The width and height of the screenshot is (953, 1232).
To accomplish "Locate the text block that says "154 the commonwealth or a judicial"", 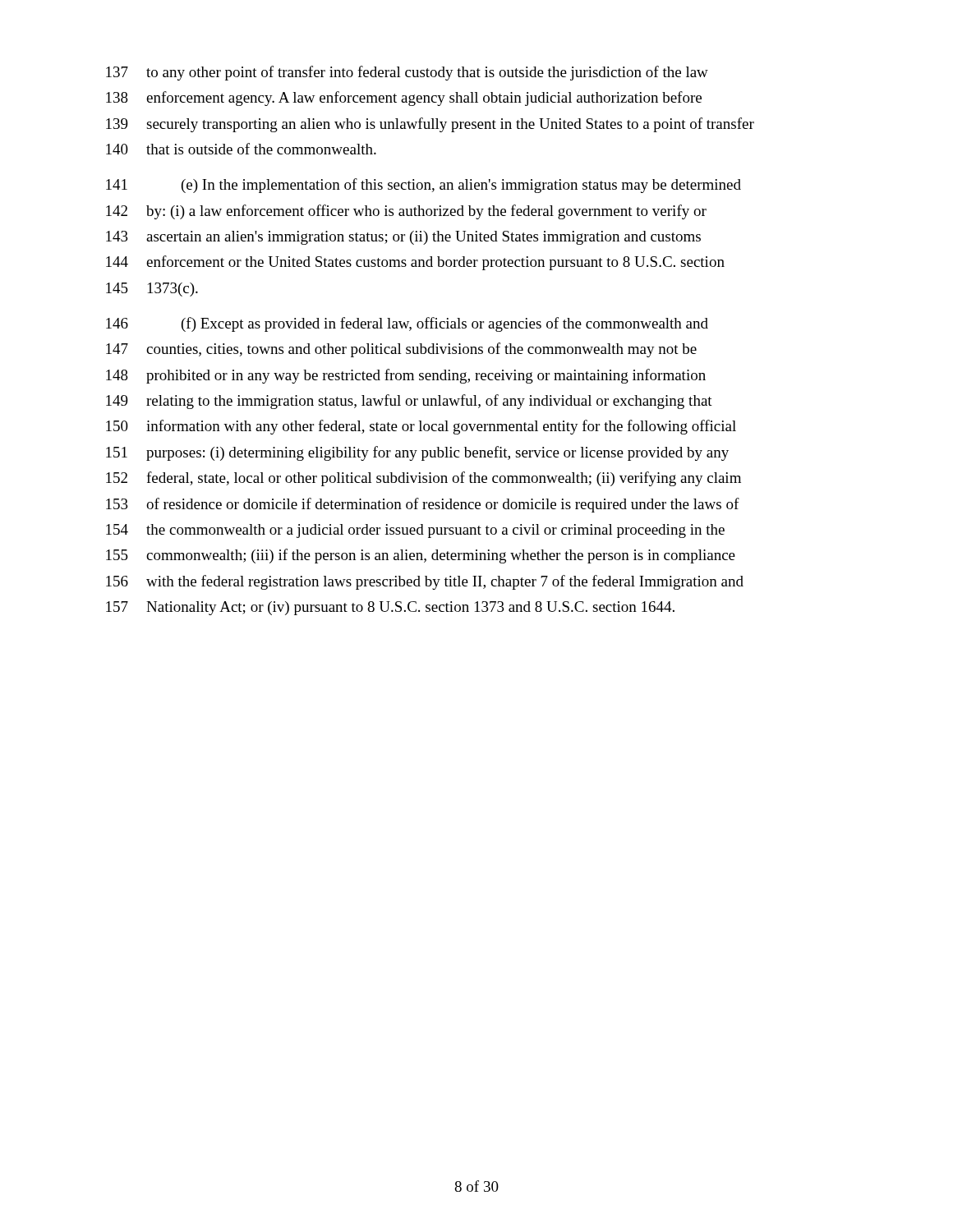I will 476,529.
